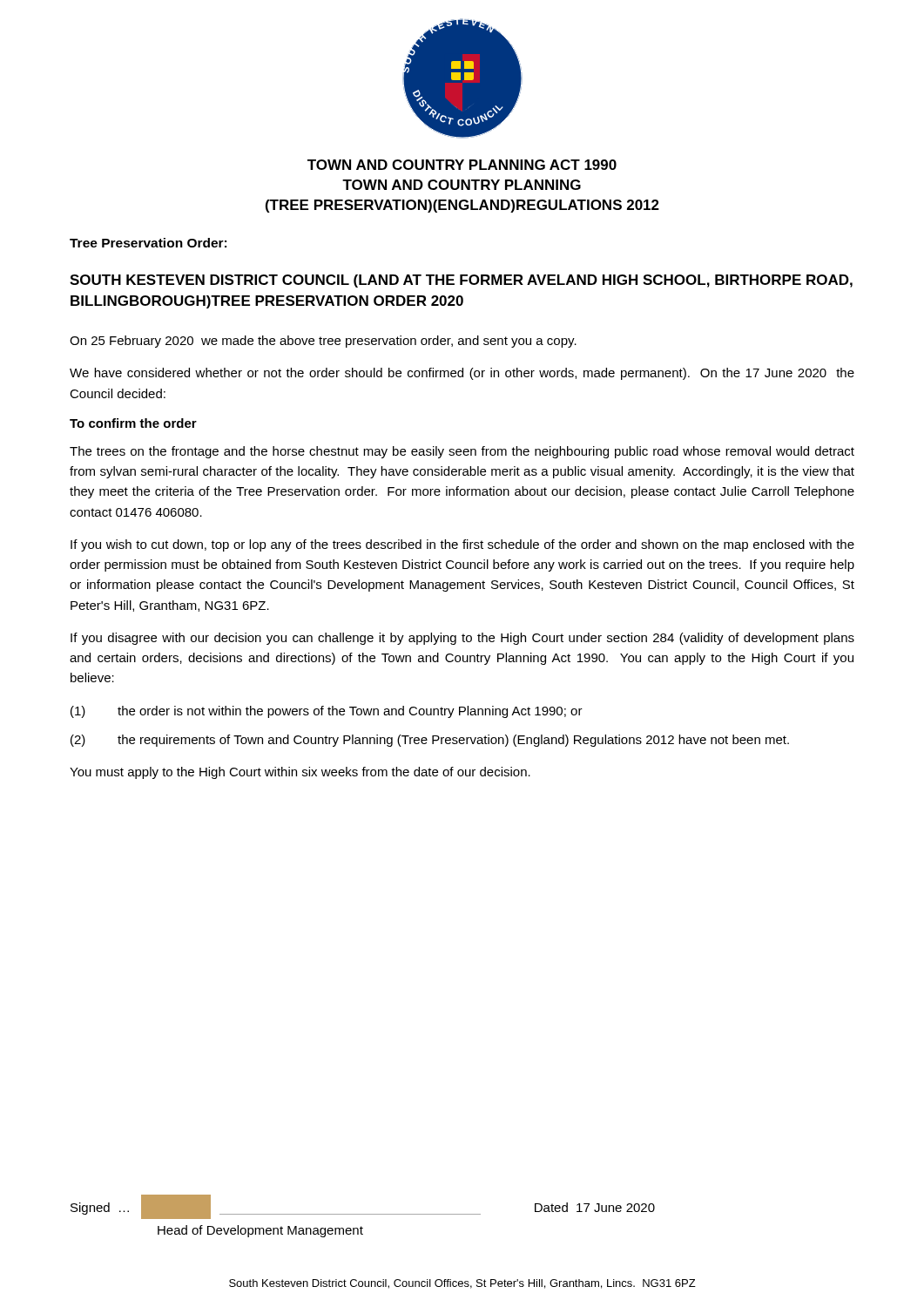Screen dimensions: 1307x924
Task: Click where it says "Tree Preservation Order:"
Action: point(148,243)
